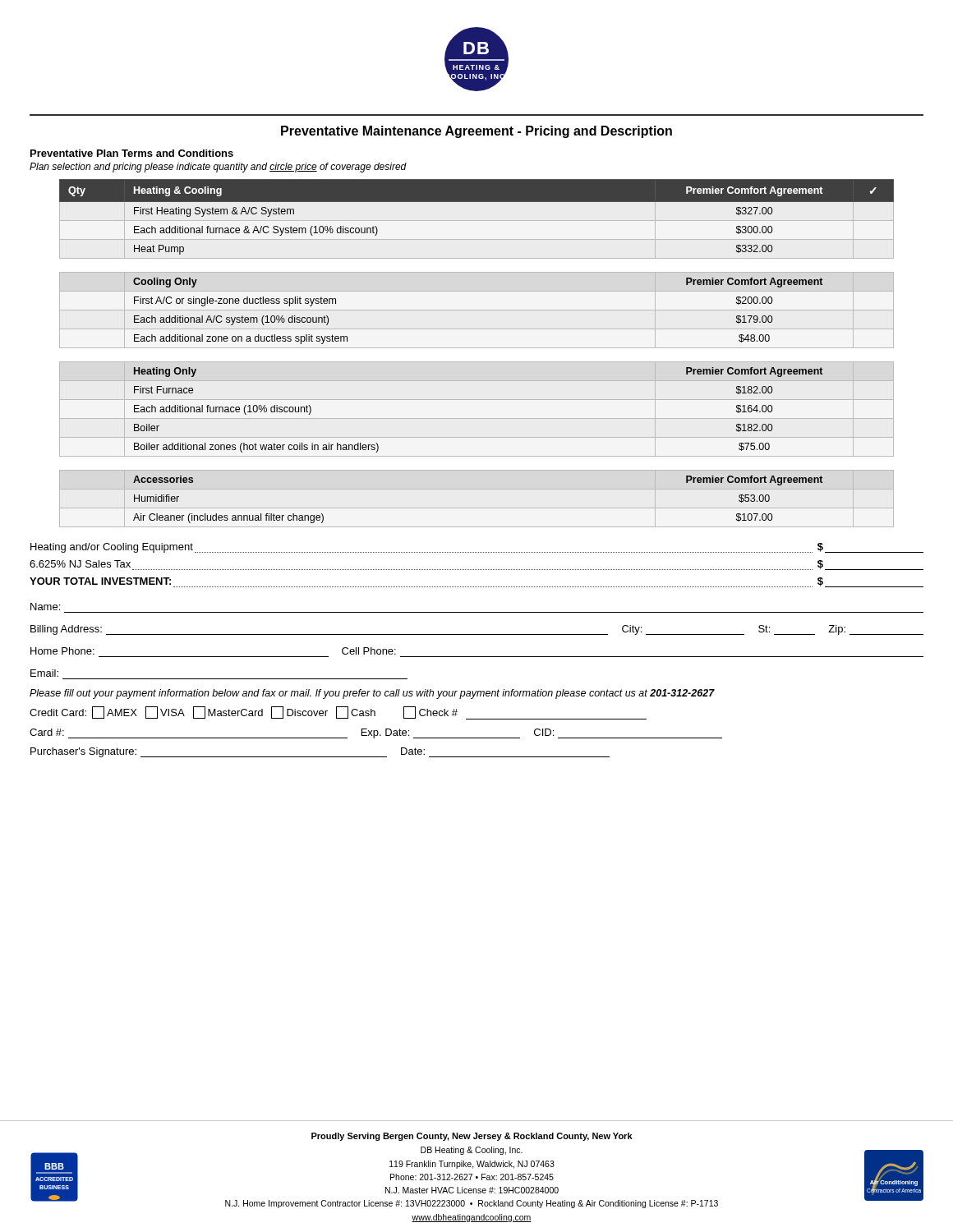Point to the text starting "Preventative Plan Terms and Conditions"

coord(132,153)
